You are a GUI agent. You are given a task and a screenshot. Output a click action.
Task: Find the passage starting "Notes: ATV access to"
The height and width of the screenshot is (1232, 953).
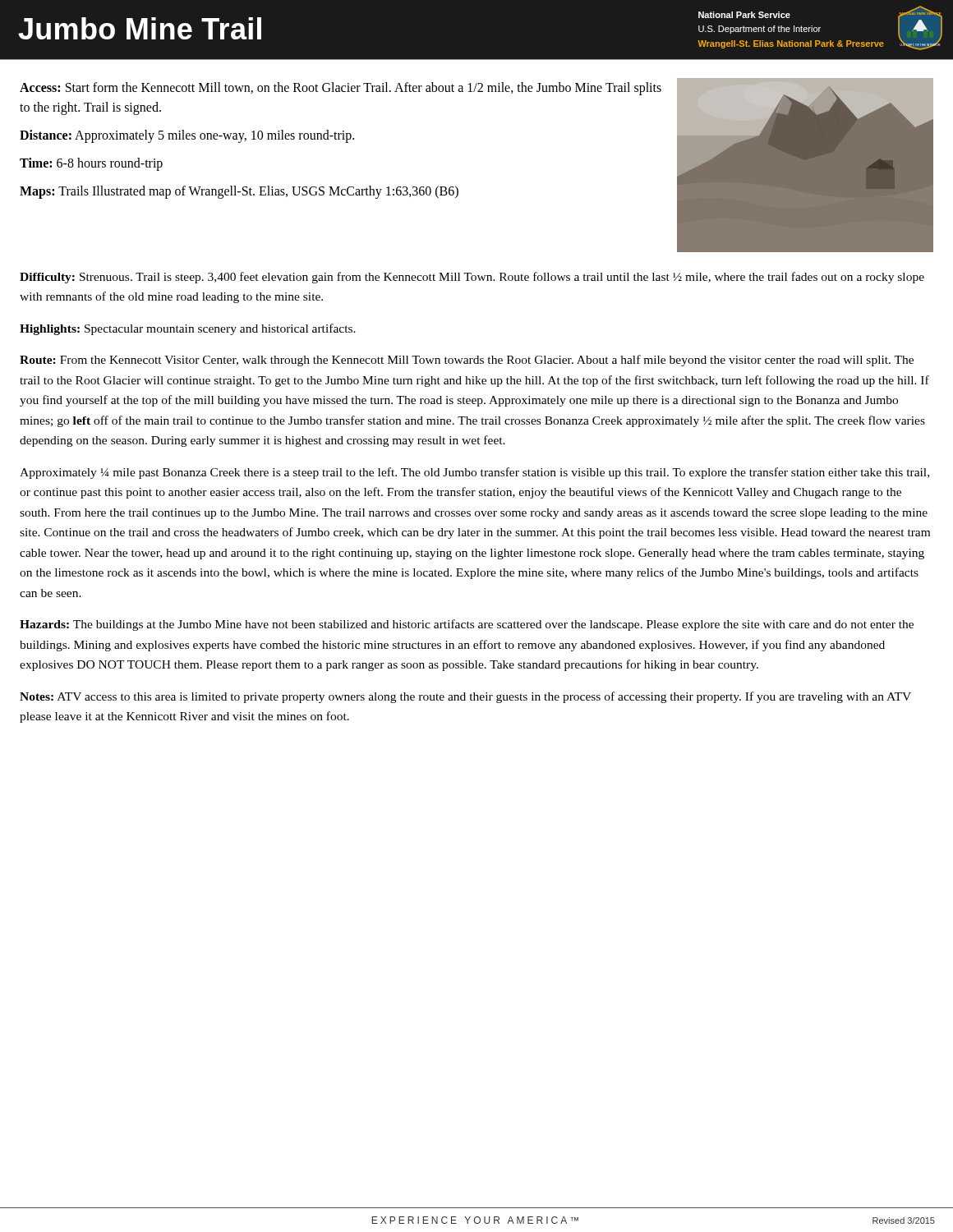point(465,706)
